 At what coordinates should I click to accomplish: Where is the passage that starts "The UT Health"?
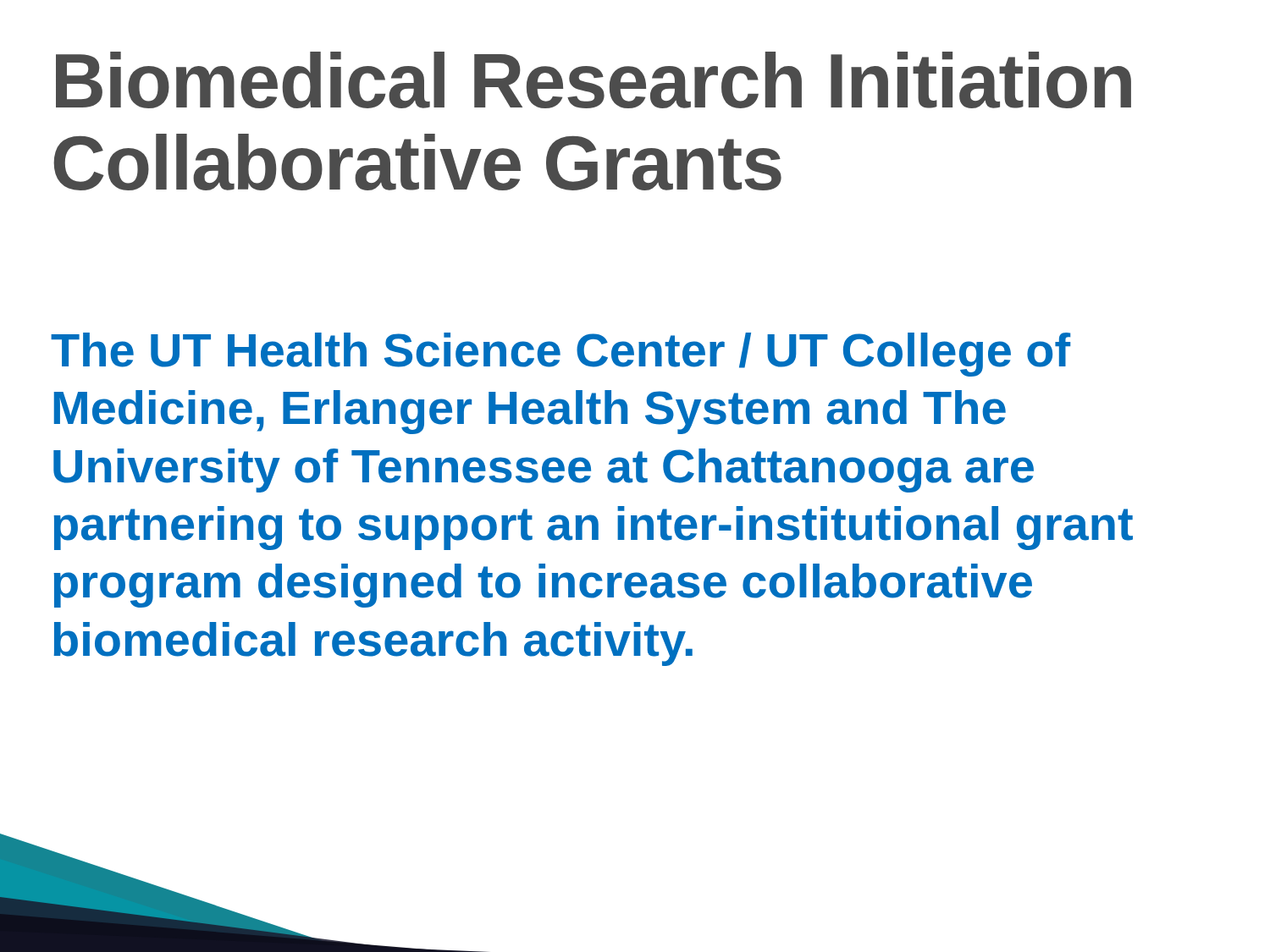[618, 495]
